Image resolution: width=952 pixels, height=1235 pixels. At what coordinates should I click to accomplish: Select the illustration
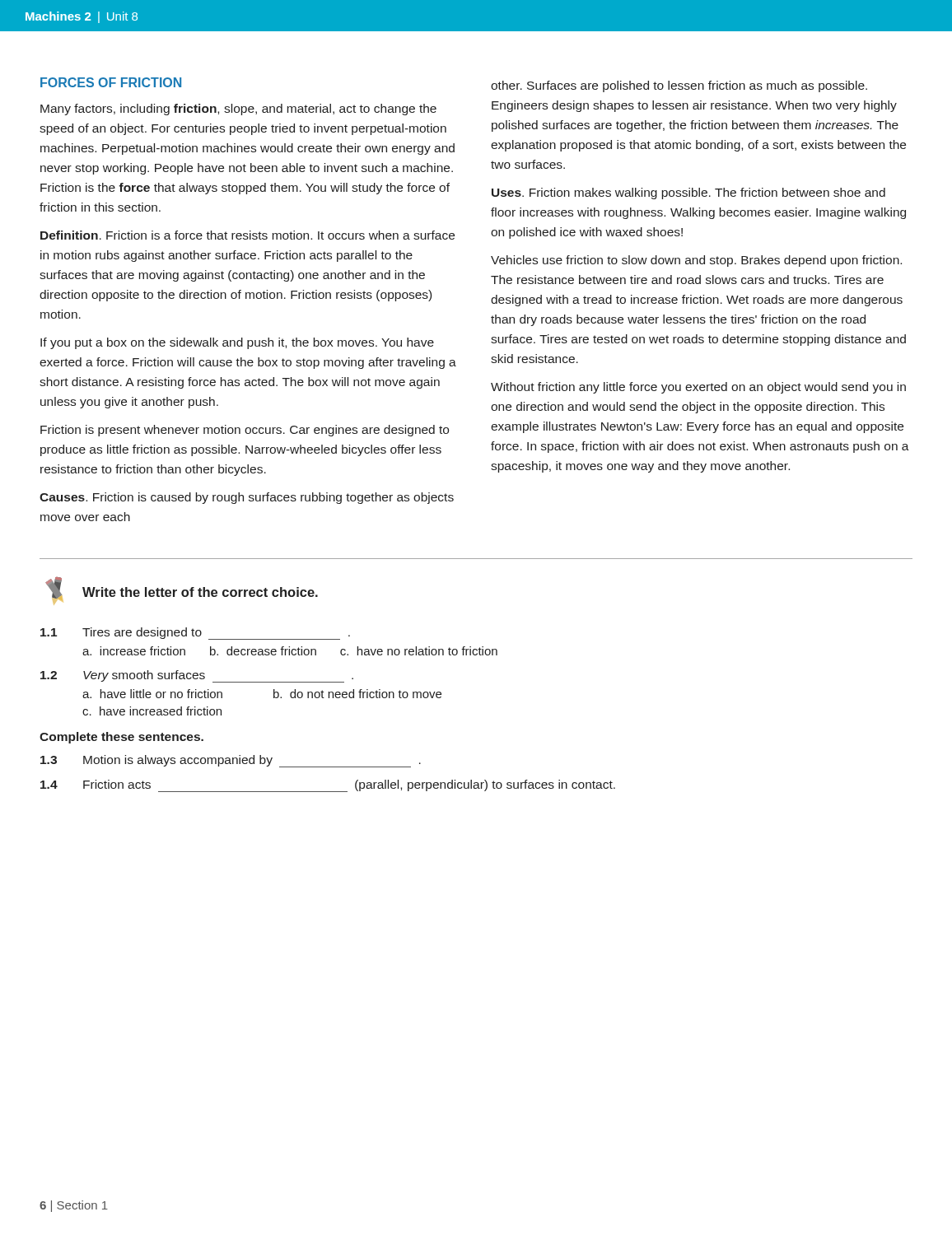point(56,592)
